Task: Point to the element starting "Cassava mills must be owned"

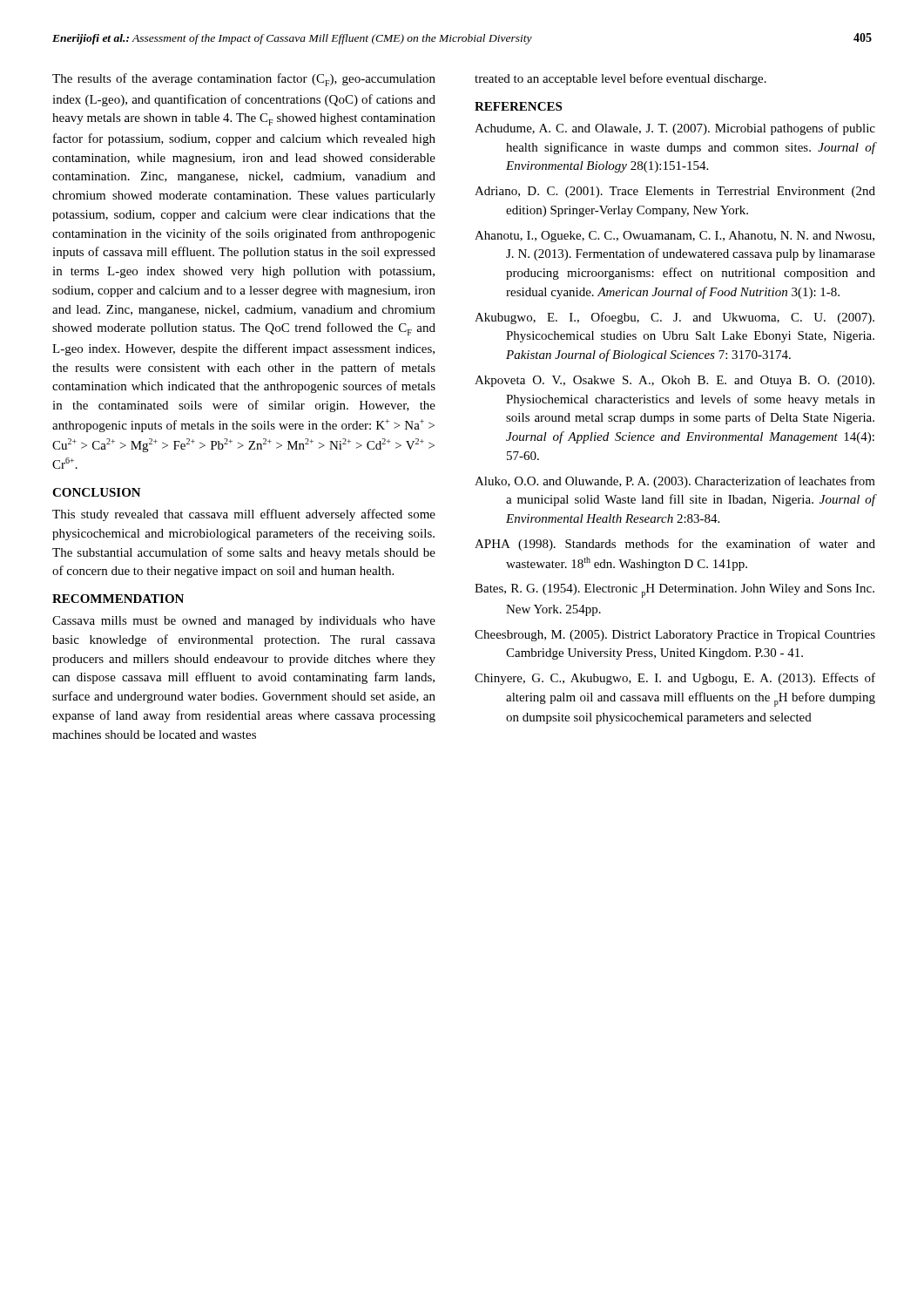Action: point(244,678)
